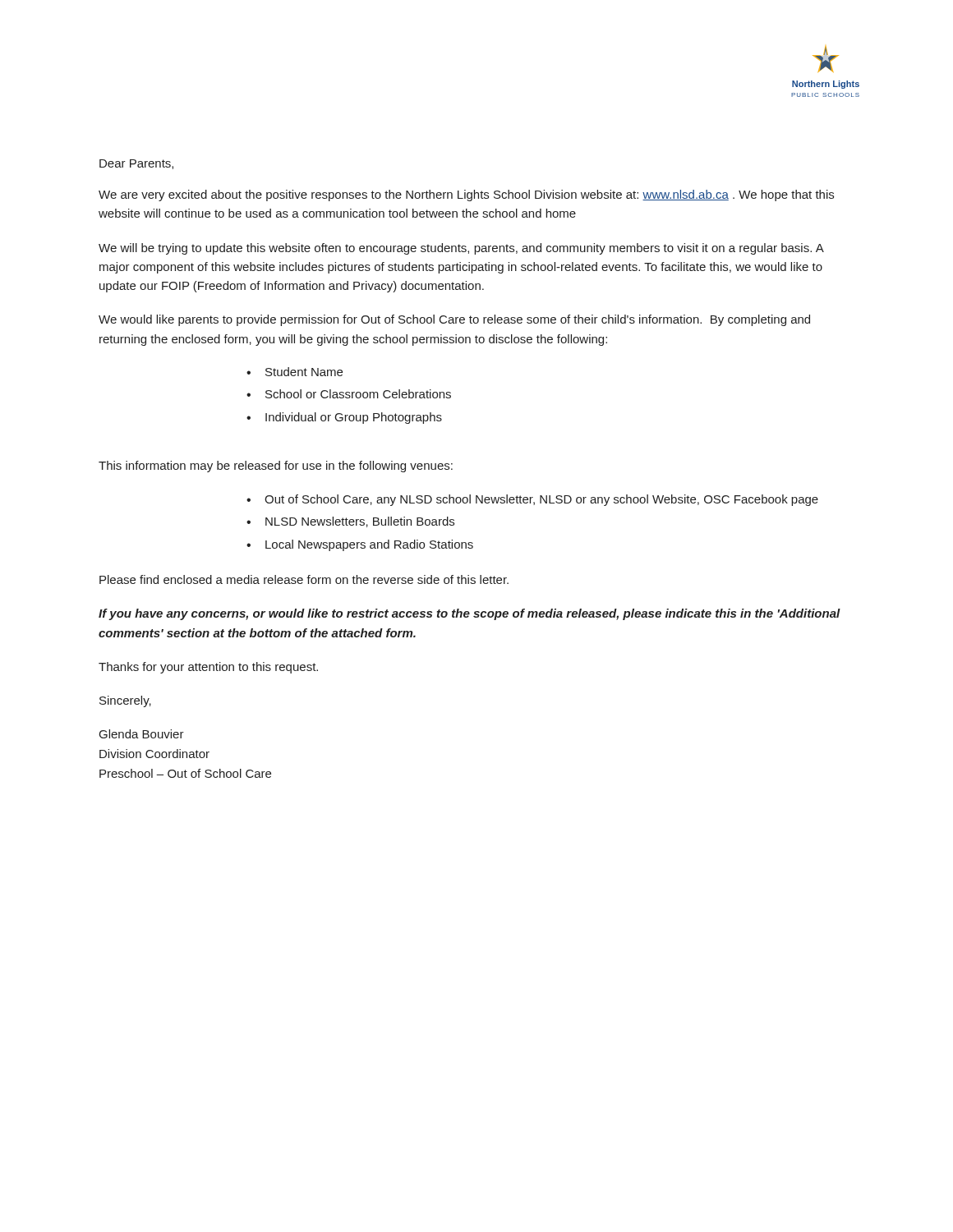
Task: Find the text block that reads "We would like parents to provide permission"
Action: coord(455,329)
